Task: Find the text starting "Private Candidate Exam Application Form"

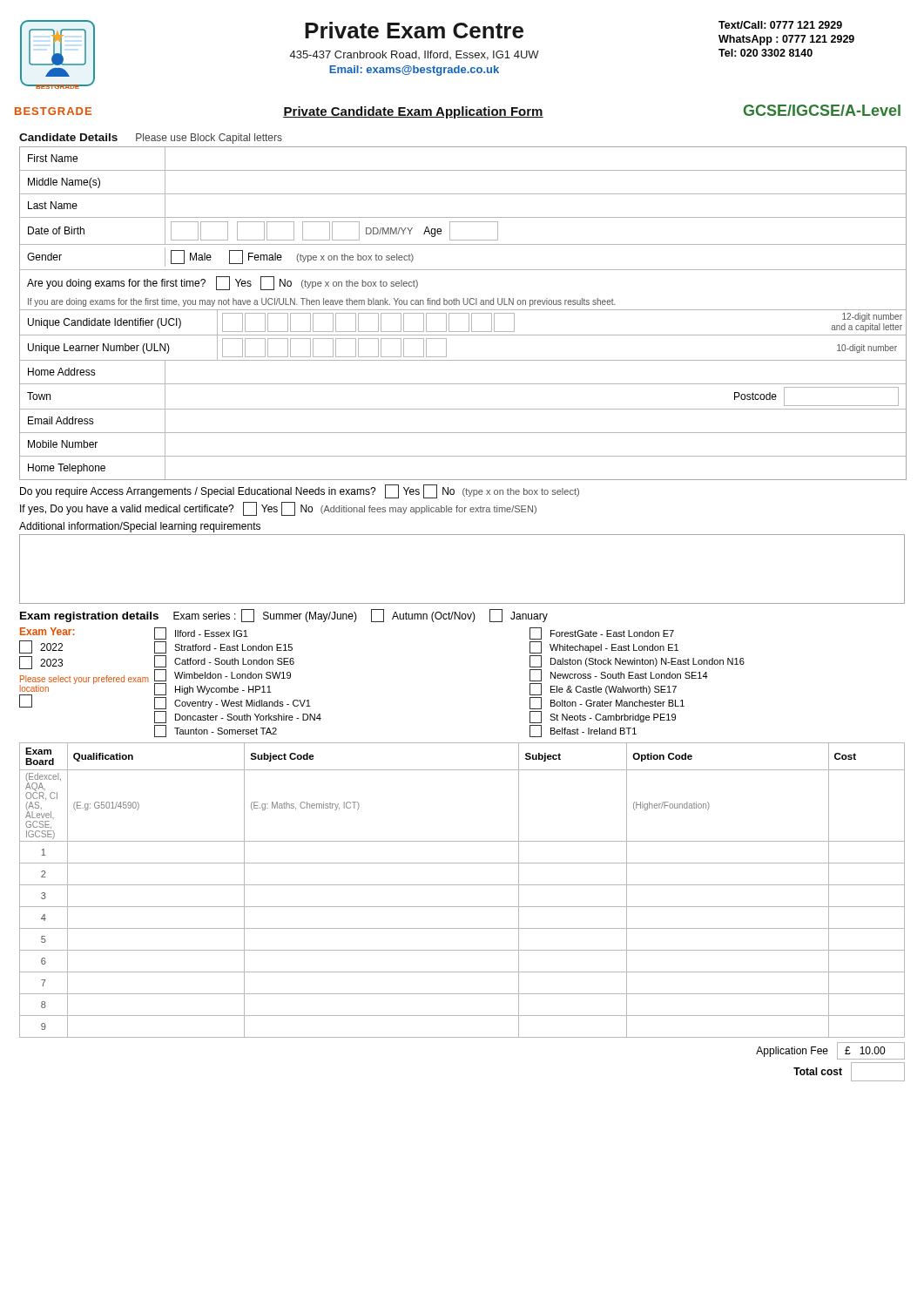Action: pyautogui.click(x=413, y=111)
